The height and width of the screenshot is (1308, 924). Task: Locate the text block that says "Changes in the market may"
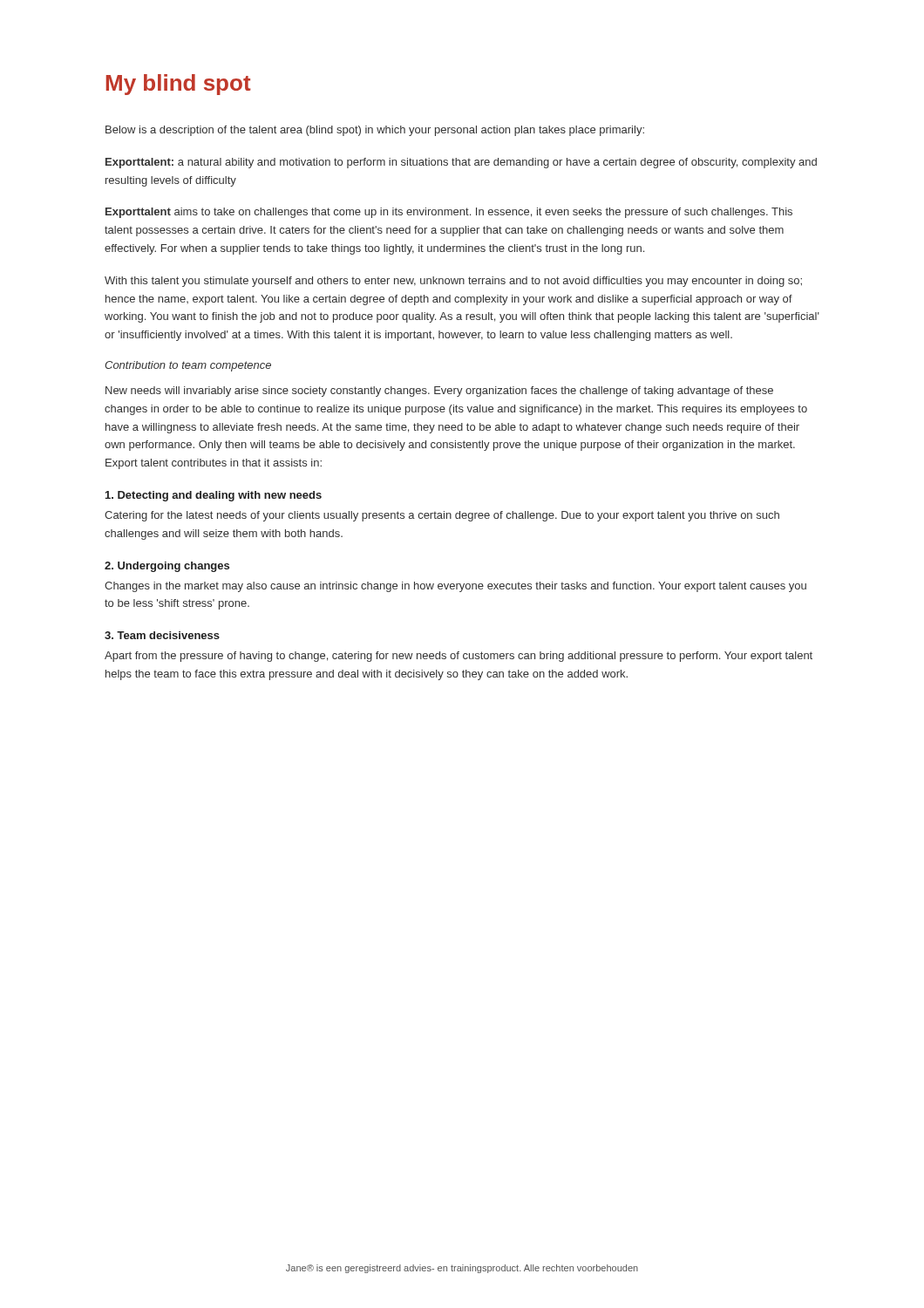click(456, 594)
